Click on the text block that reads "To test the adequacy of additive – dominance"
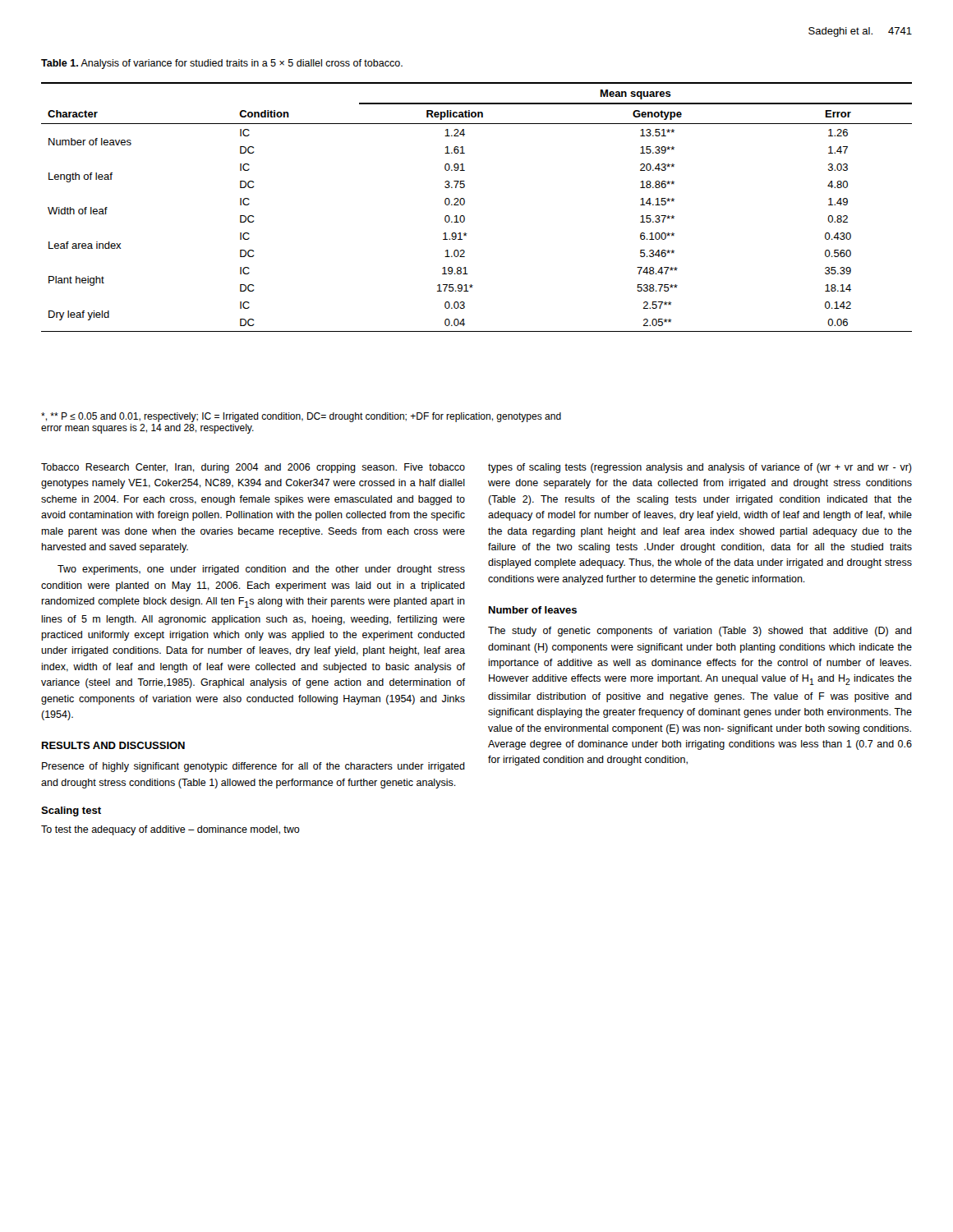The width and height of the screenshot is (953, 1232). (x=170, y=830)
